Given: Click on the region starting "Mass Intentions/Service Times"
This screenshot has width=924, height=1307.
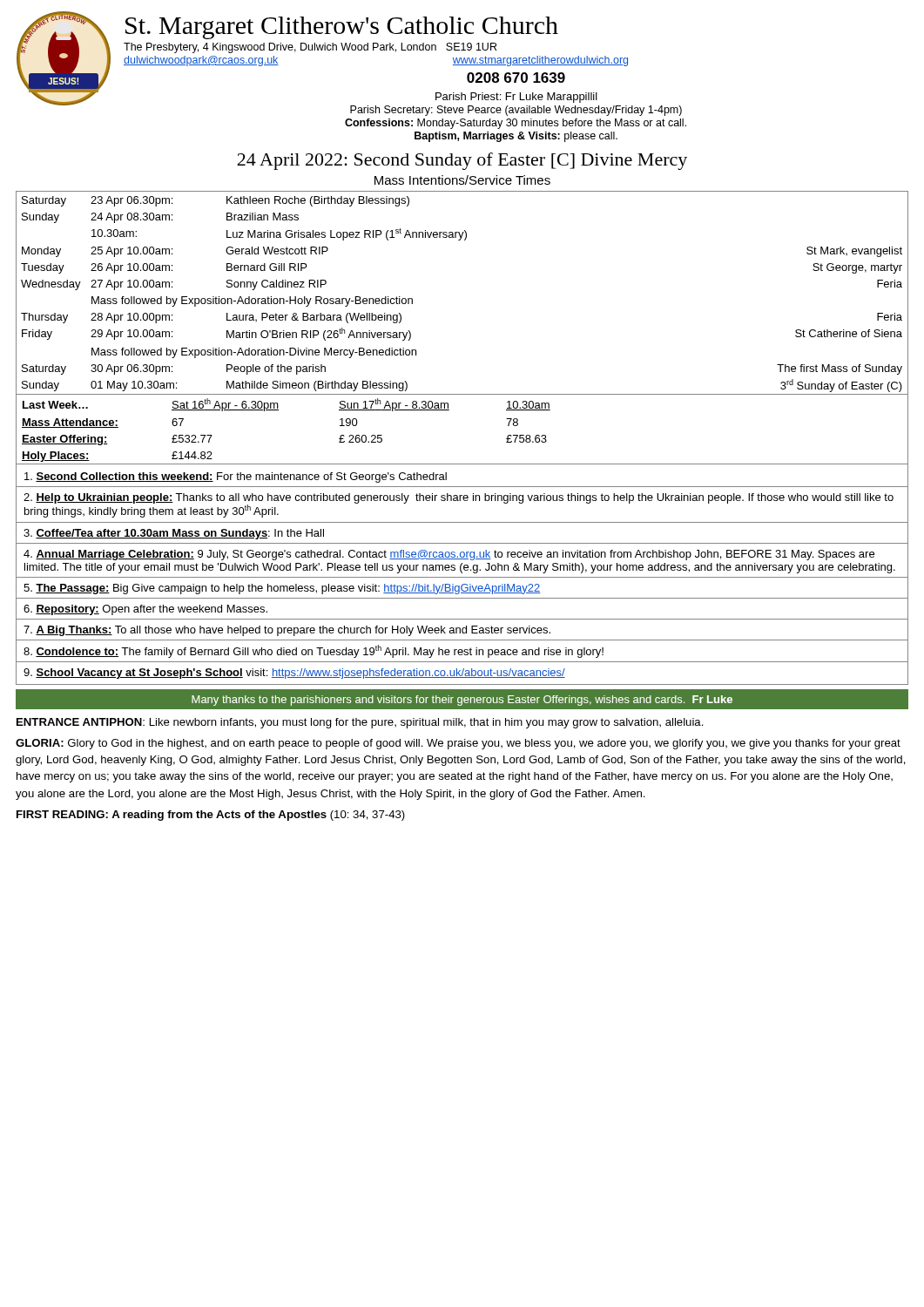Looking at the screenshot, I should click(462, 180).
